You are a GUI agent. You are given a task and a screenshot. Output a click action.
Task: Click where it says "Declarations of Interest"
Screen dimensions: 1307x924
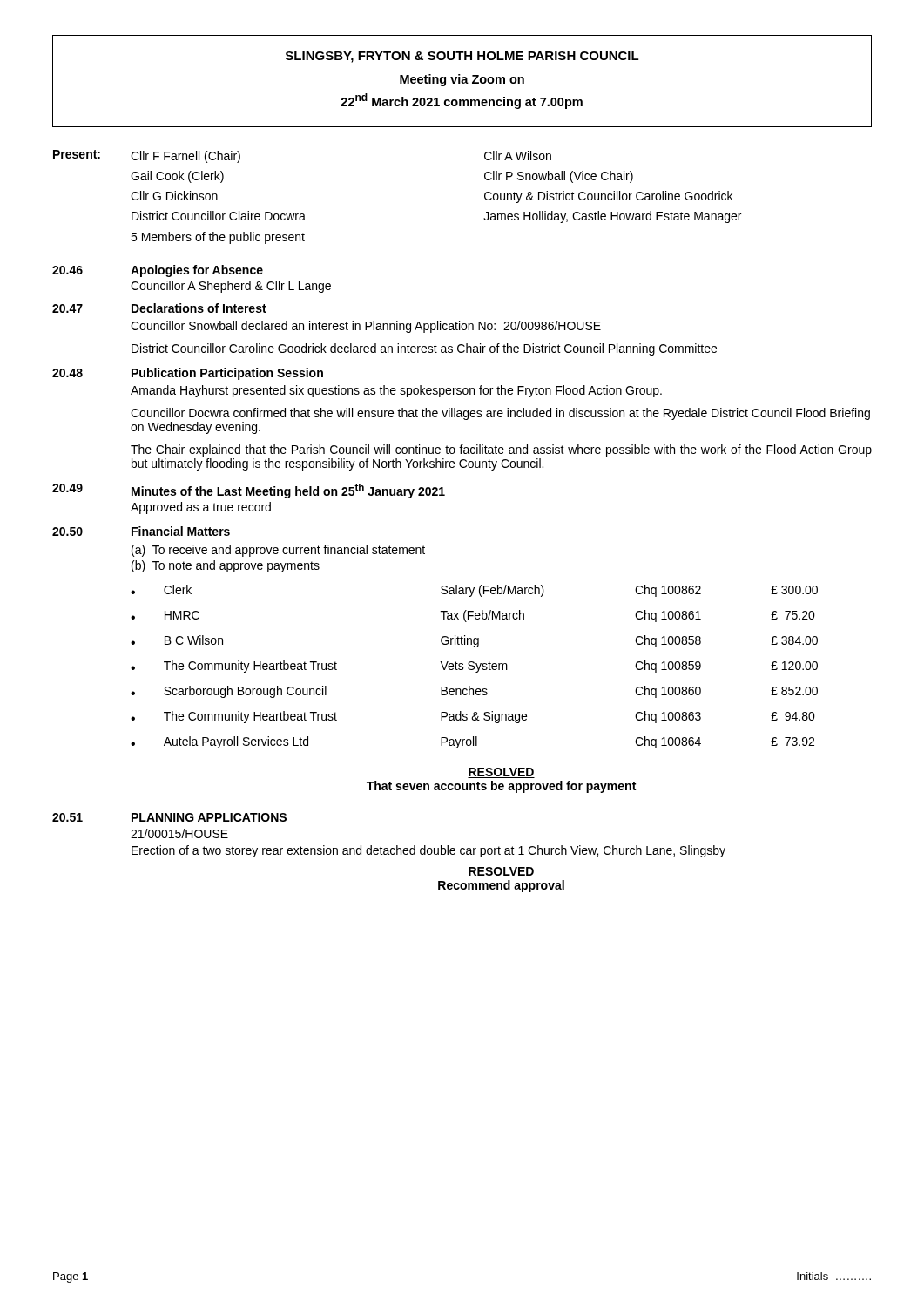tap(198, 308)
